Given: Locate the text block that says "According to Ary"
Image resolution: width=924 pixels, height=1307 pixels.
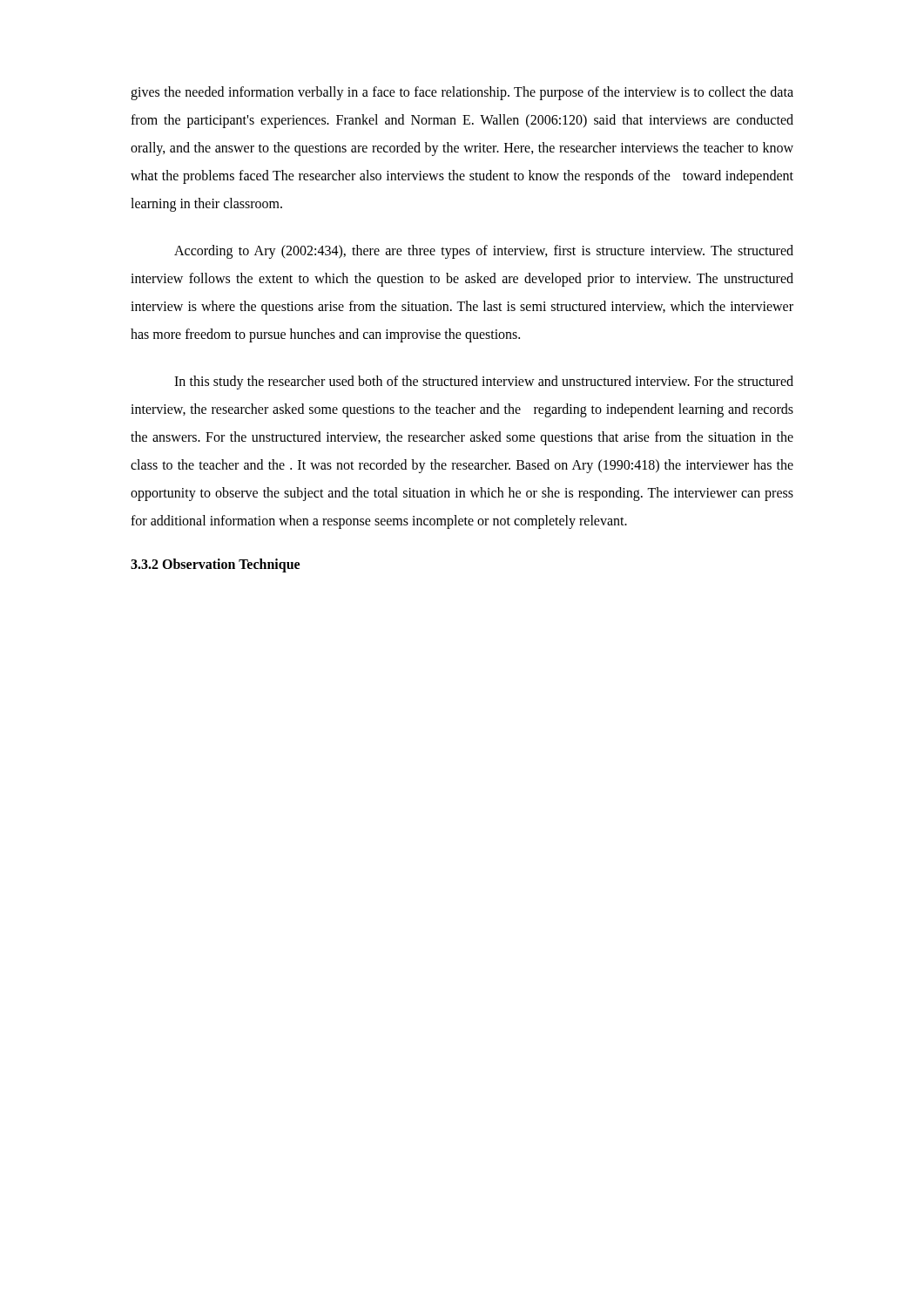Looking at the screenshot, I should coord(462,292).
